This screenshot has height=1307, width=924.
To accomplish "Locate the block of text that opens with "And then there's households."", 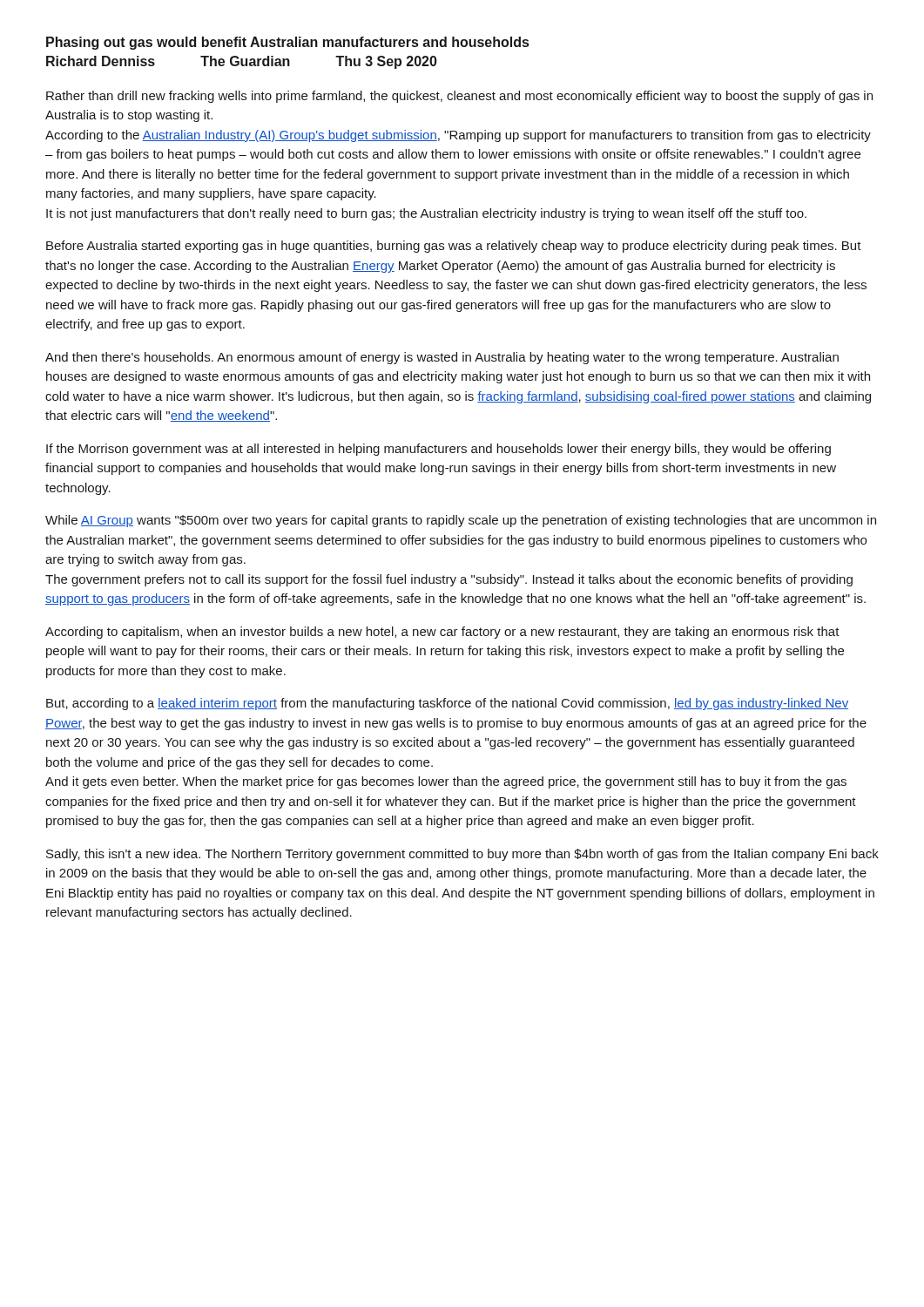I will coord(462,387).
